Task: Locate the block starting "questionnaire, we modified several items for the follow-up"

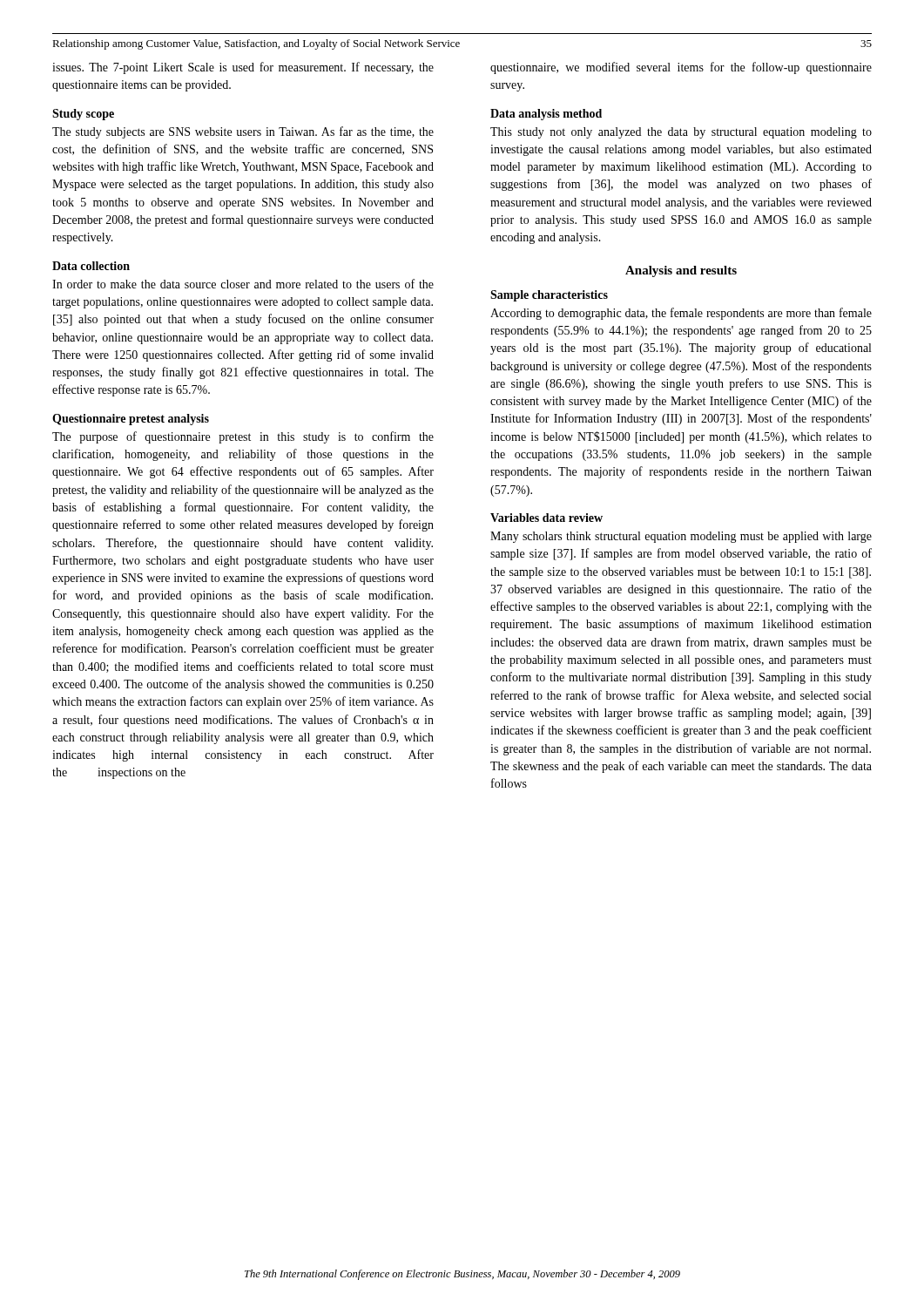Action: (681, 76)
